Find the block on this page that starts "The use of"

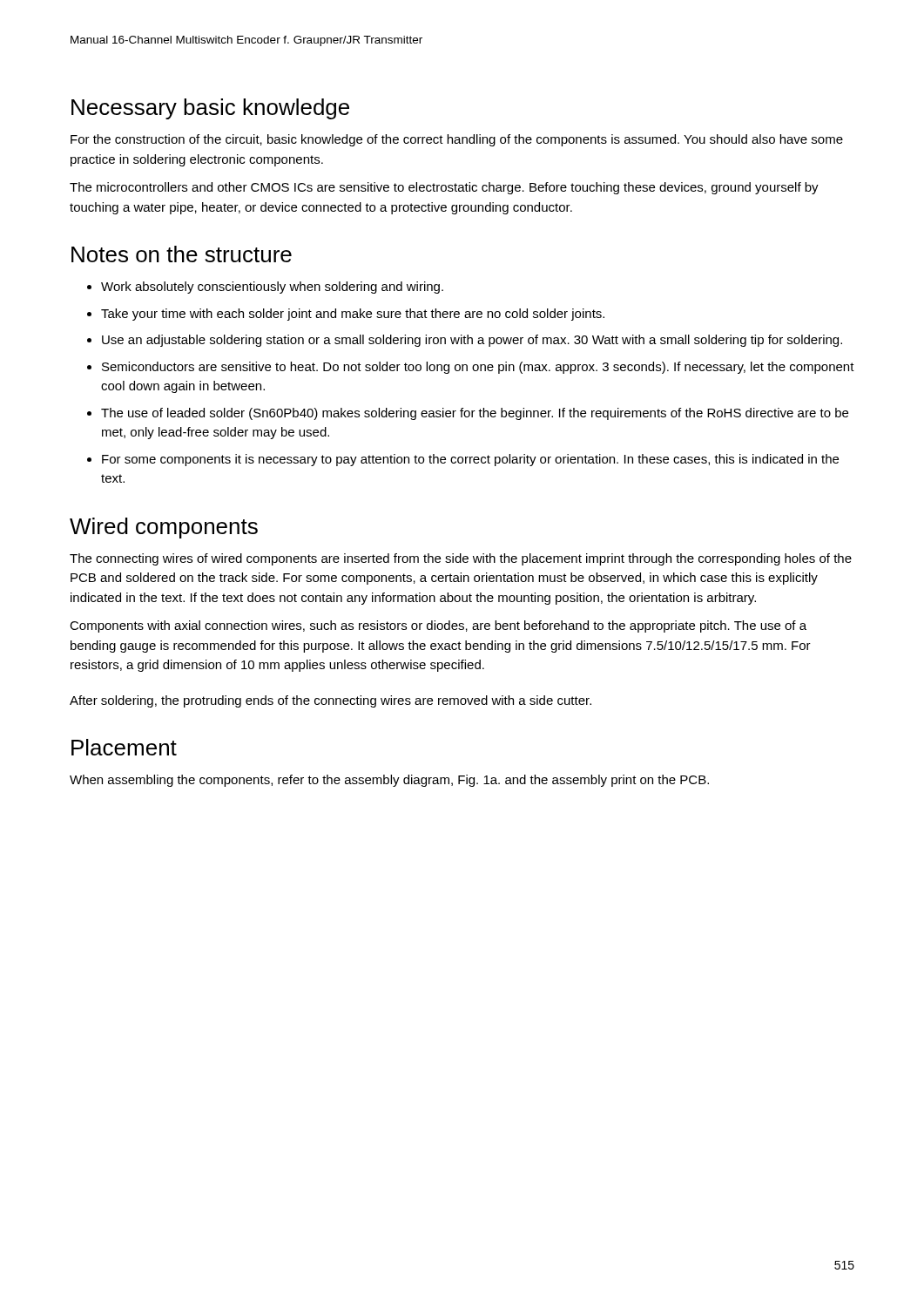(475, 422)
